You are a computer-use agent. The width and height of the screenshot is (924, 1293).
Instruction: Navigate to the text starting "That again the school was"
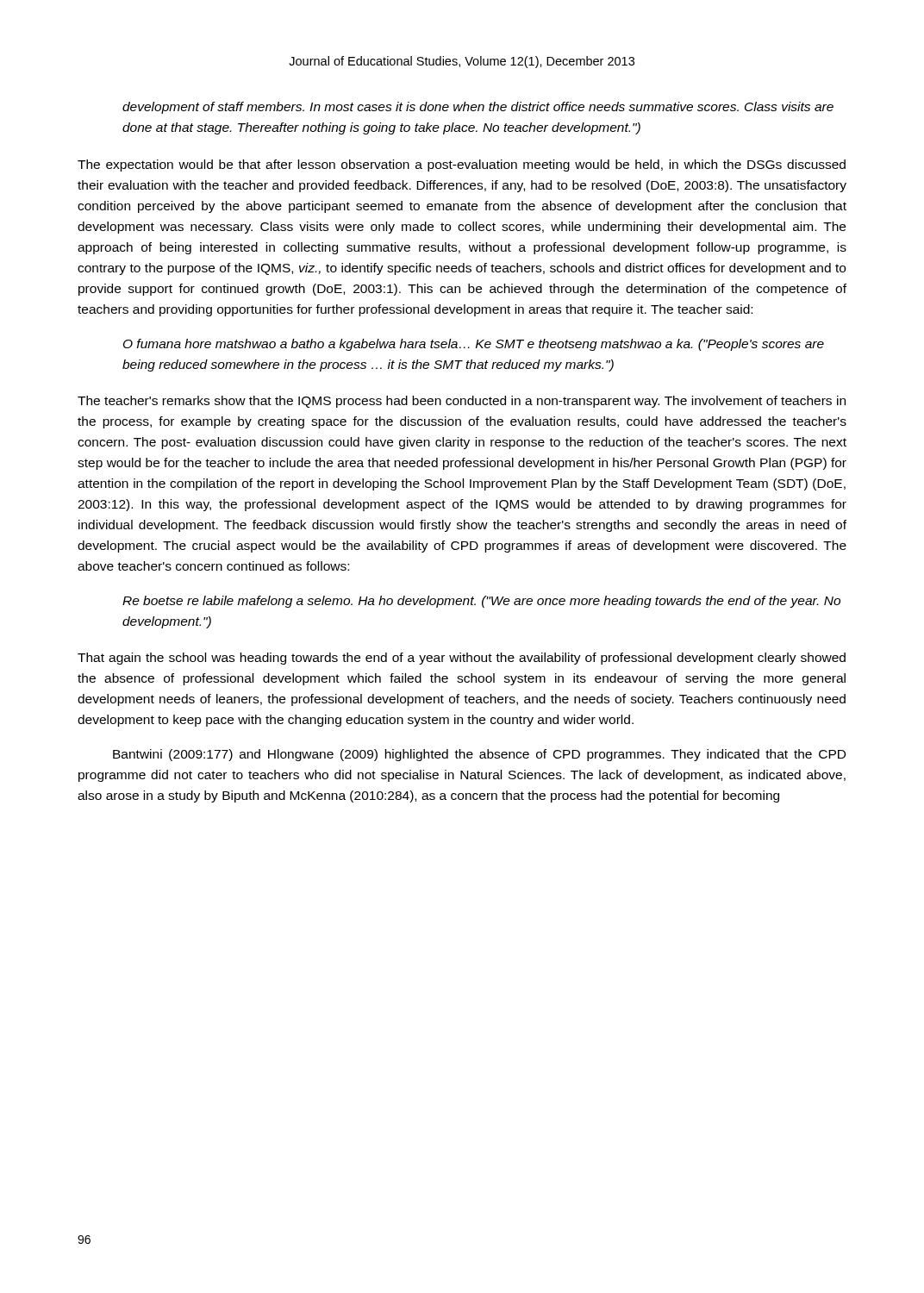tap(462, 688)
